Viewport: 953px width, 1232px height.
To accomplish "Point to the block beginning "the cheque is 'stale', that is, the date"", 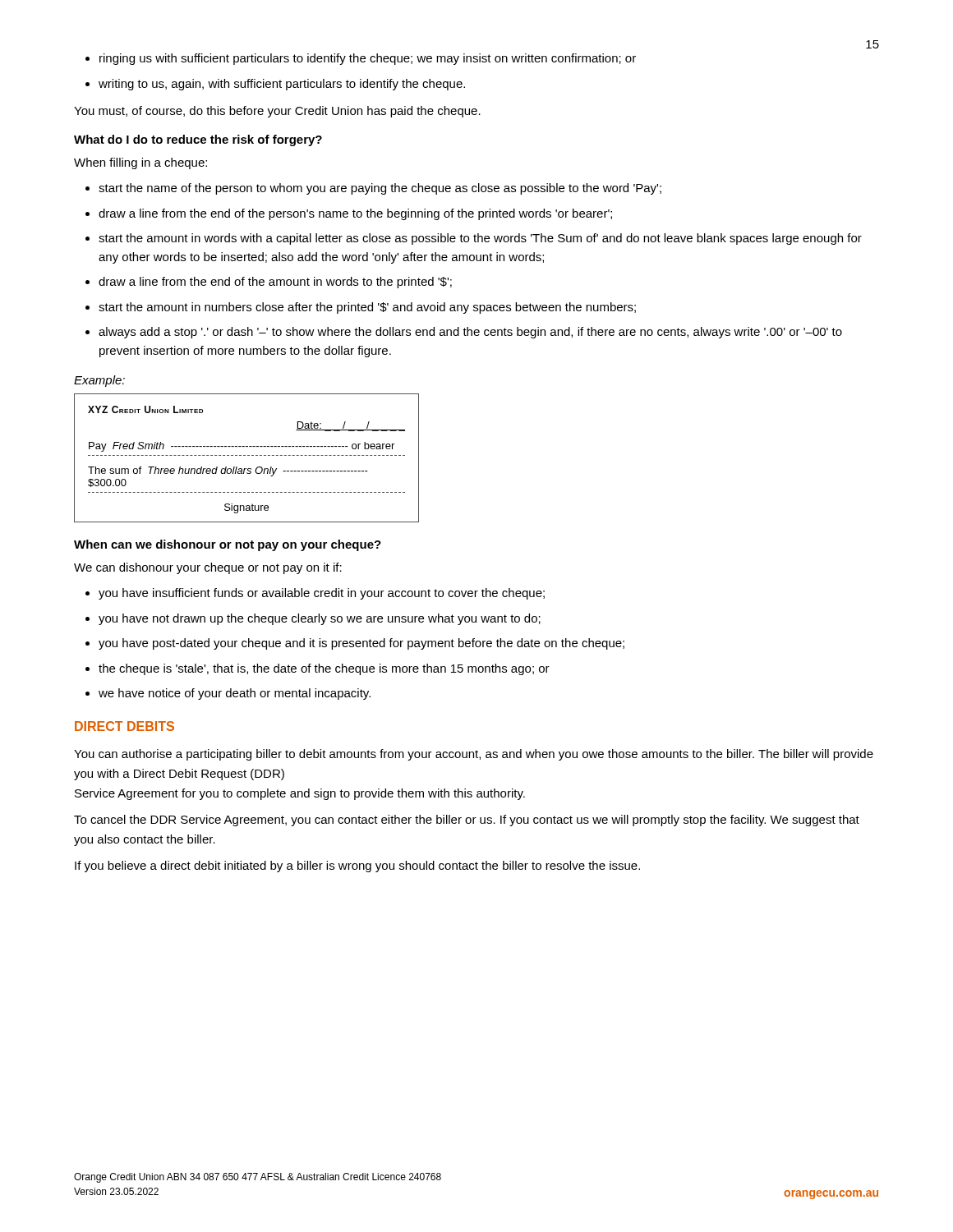I will tap(324, 668).
